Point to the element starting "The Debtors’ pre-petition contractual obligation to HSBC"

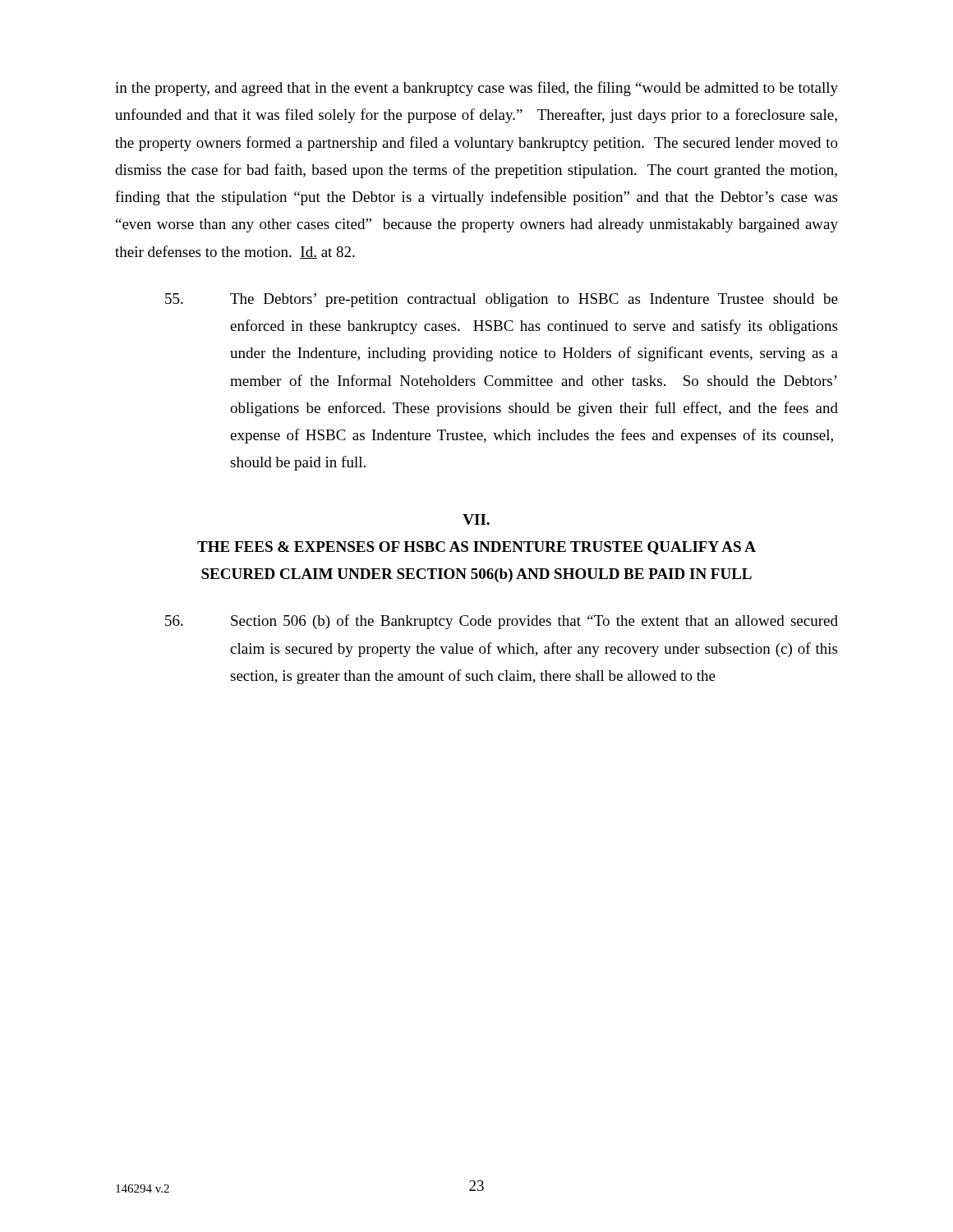point(476,380)
